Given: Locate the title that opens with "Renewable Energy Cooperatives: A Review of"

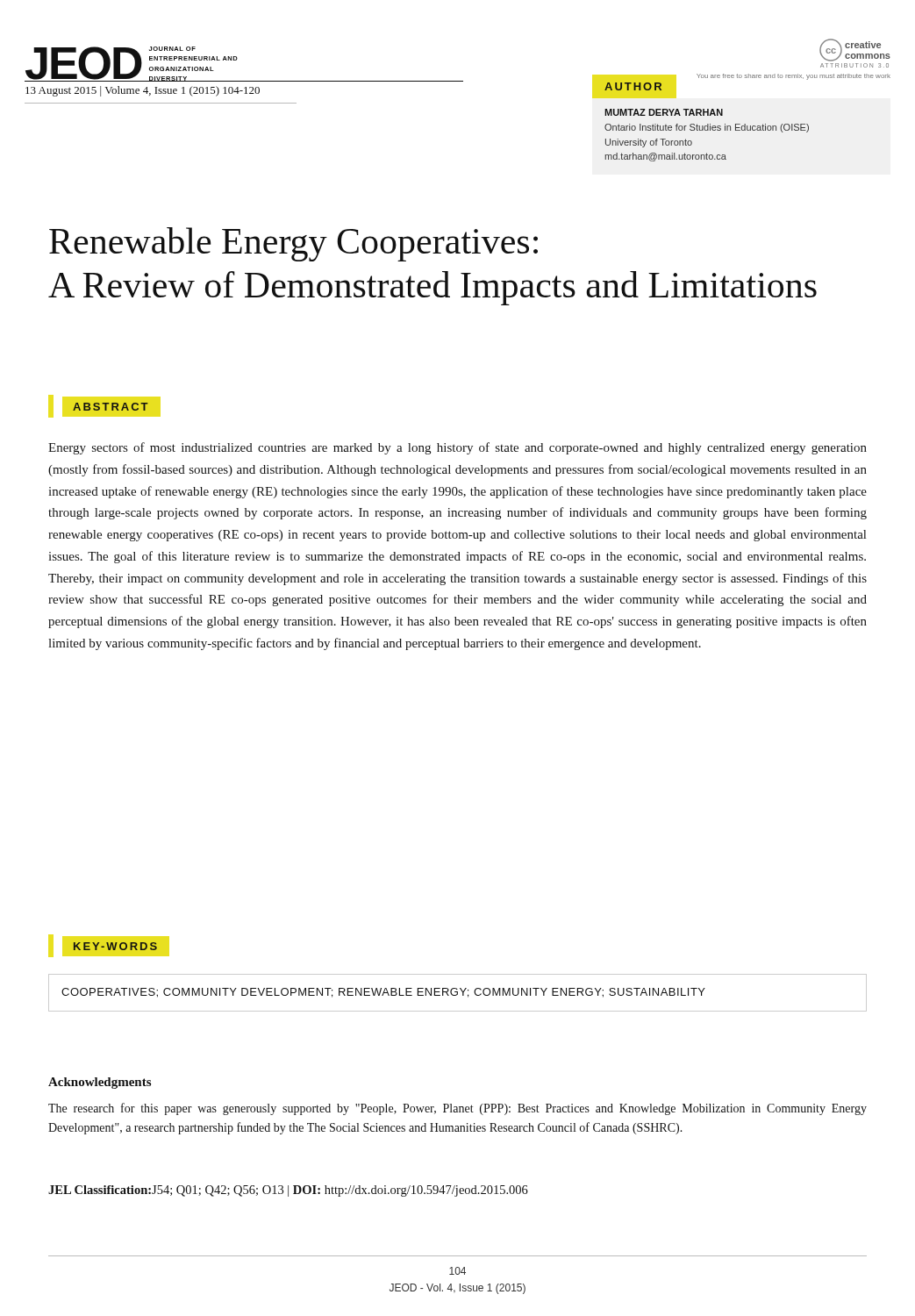Looking at the screenshot, I should [458, 264].
